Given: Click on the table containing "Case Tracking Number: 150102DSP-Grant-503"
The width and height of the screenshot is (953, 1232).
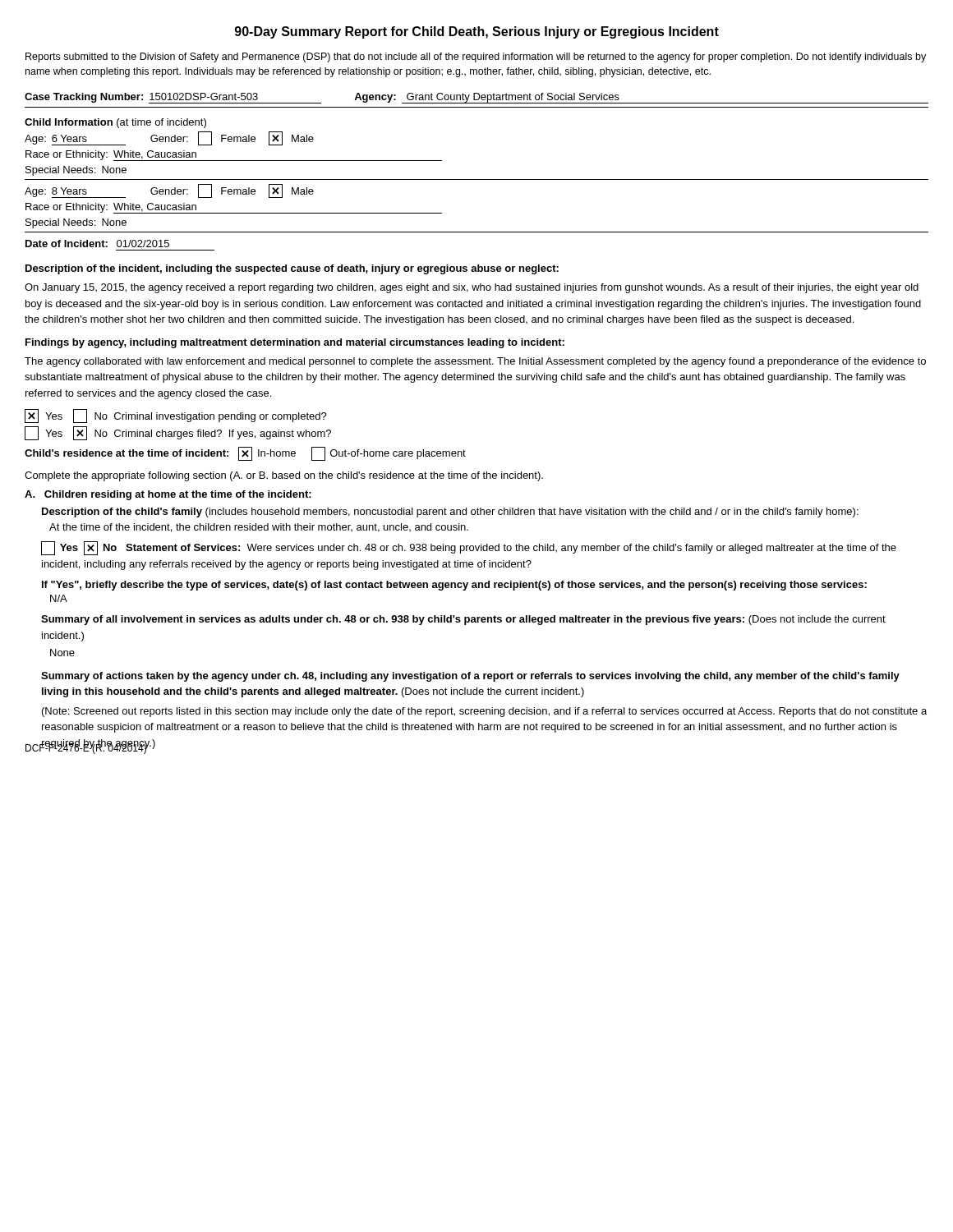Looking at the screenshot, I should coord(476,99).
